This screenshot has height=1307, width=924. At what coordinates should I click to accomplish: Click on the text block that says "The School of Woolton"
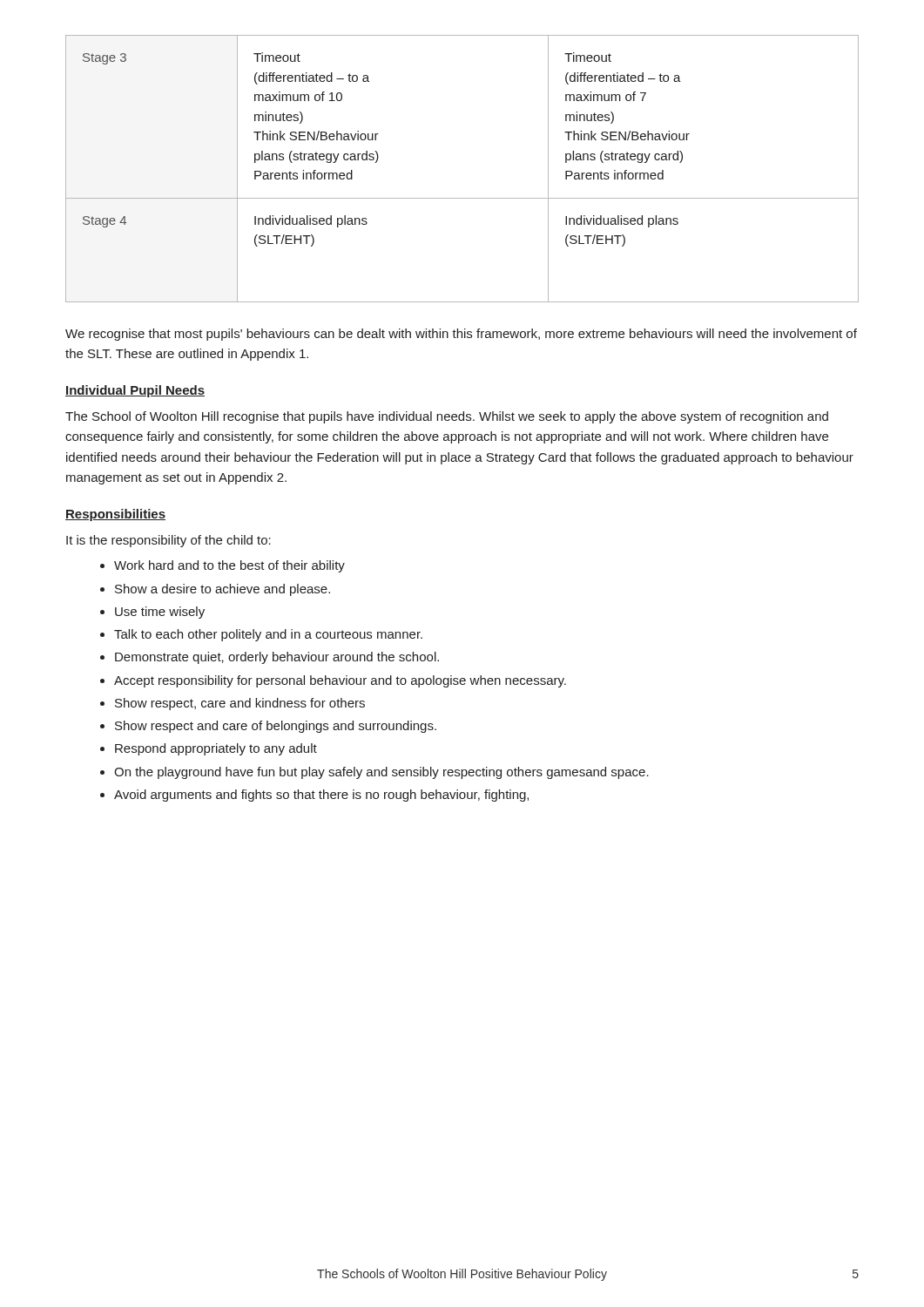click(x=459, y=446)
